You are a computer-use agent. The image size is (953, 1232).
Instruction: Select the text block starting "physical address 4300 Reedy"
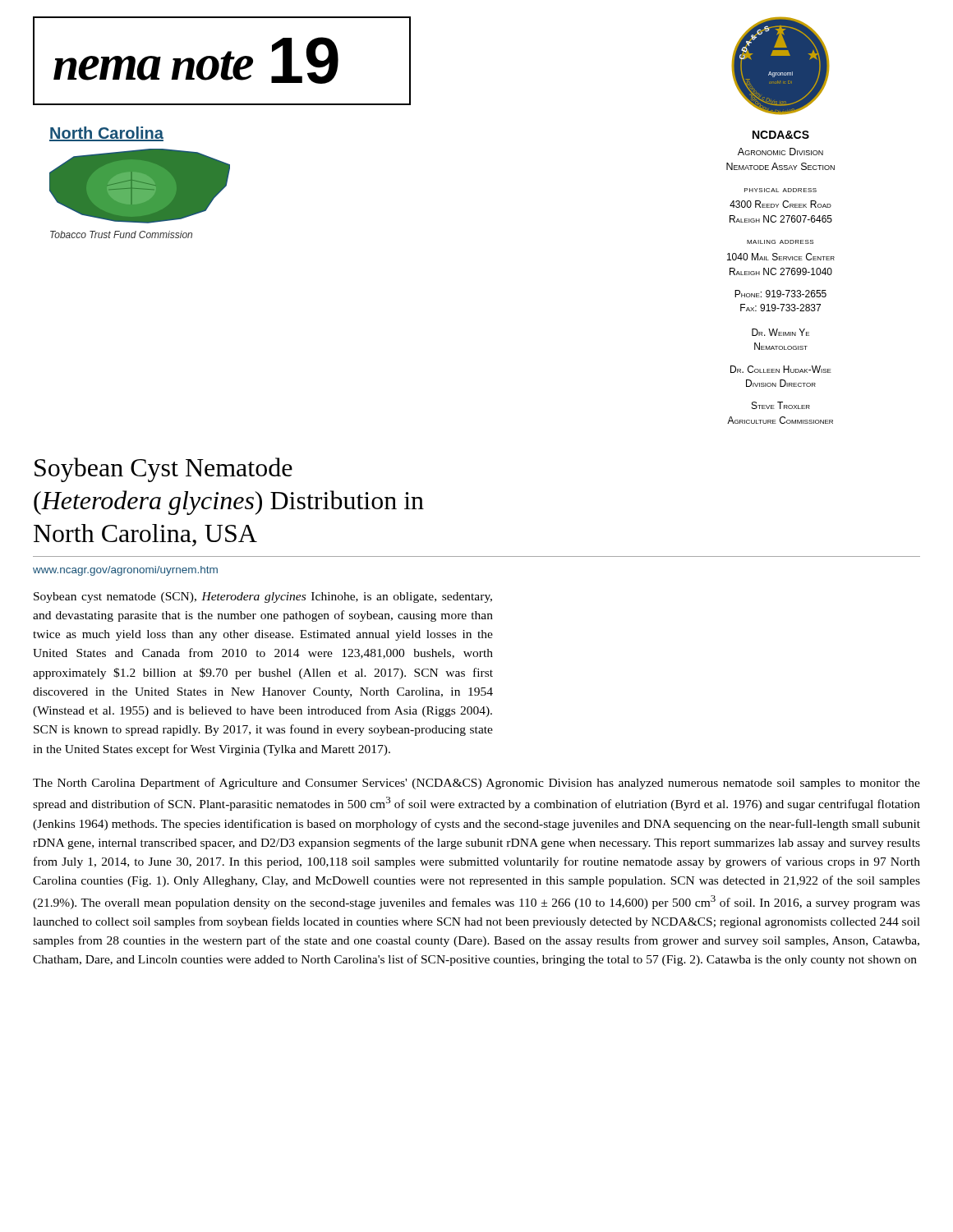780,205
